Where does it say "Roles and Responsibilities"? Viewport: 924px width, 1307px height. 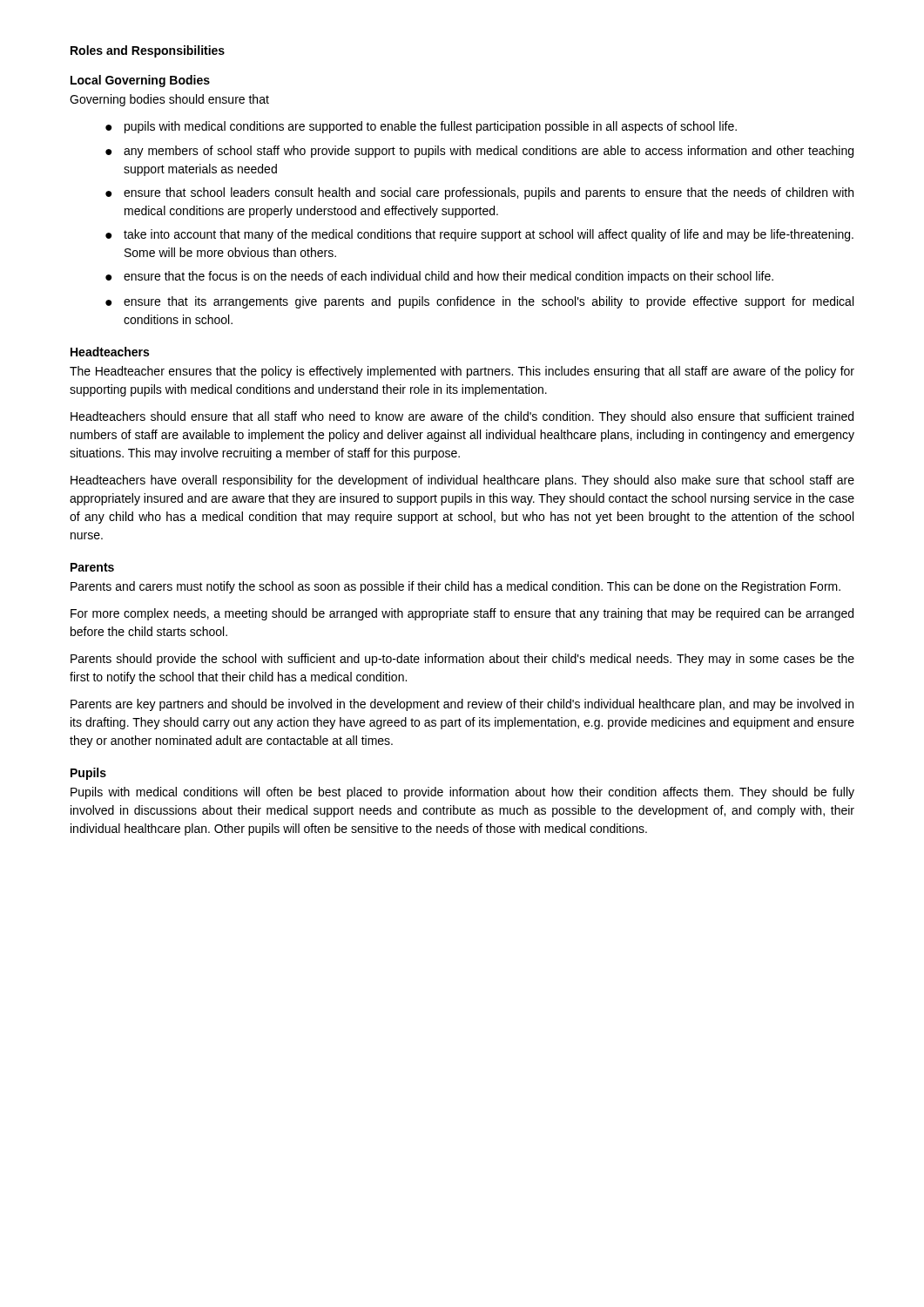click(x=147, y=51)
